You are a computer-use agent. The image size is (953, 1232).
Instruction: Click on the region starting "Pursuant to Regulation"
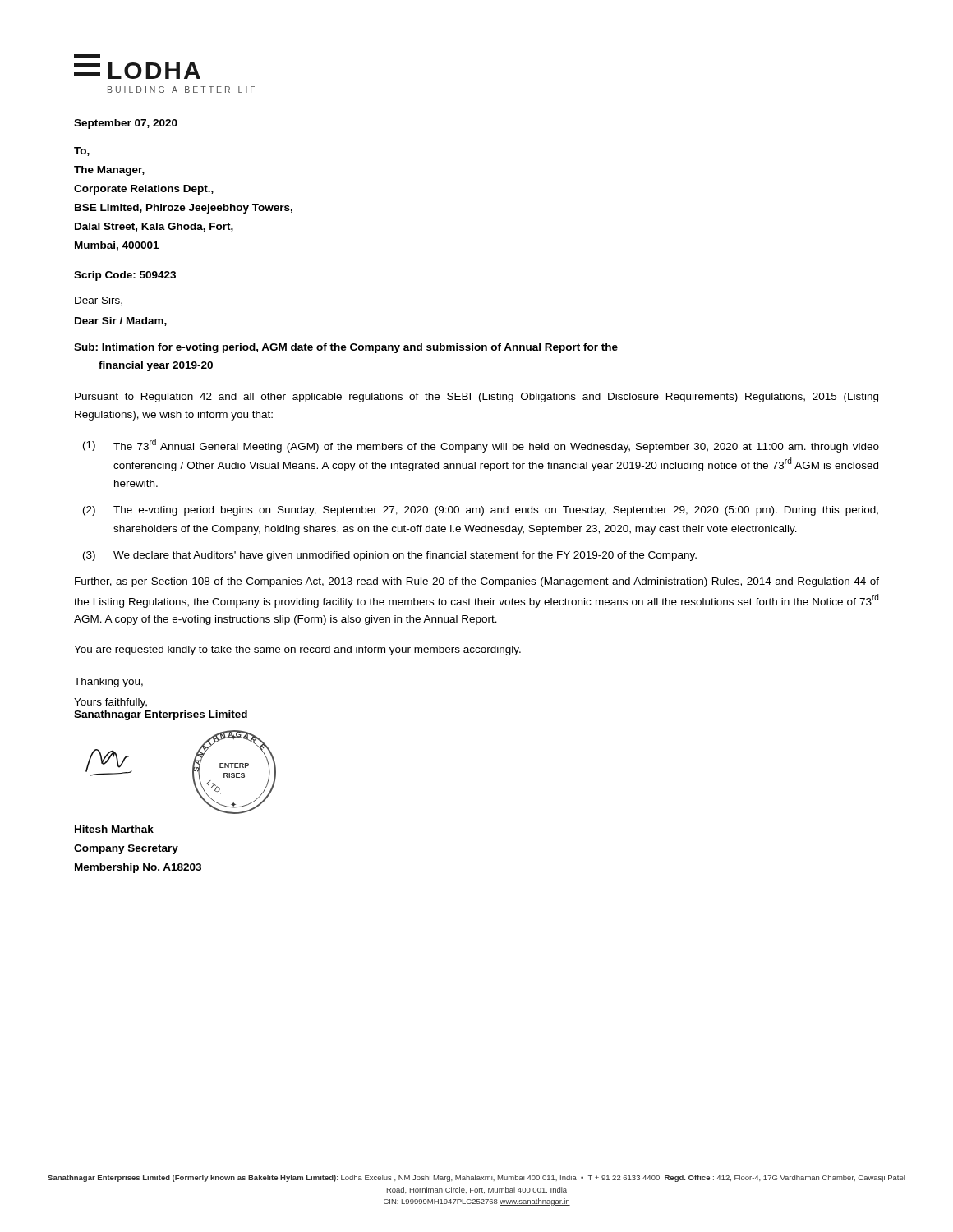(476, 406)
